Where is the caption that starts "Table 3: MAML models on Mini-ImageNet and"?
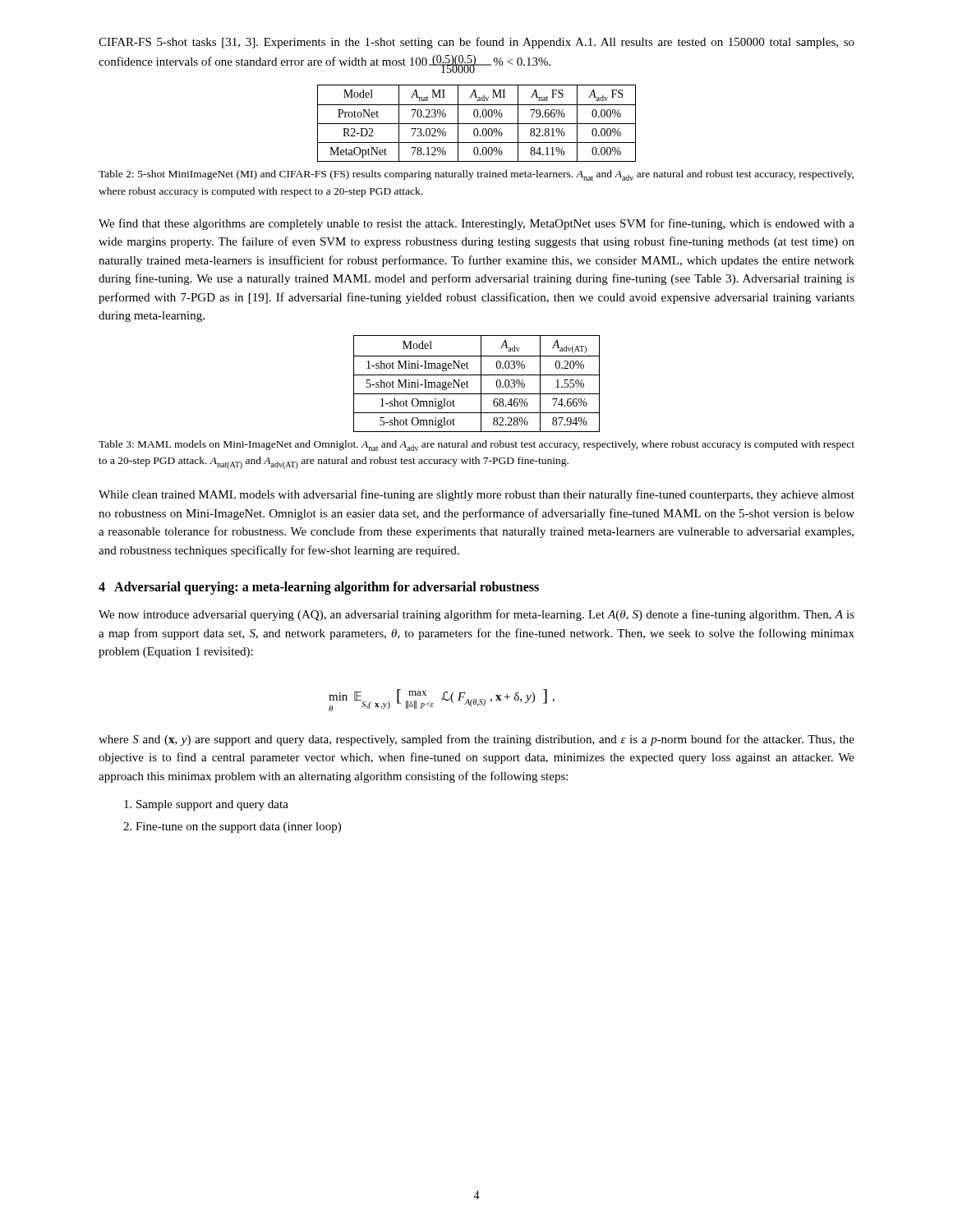Viewport: 953px width, 1232px height. pos(476,454)
